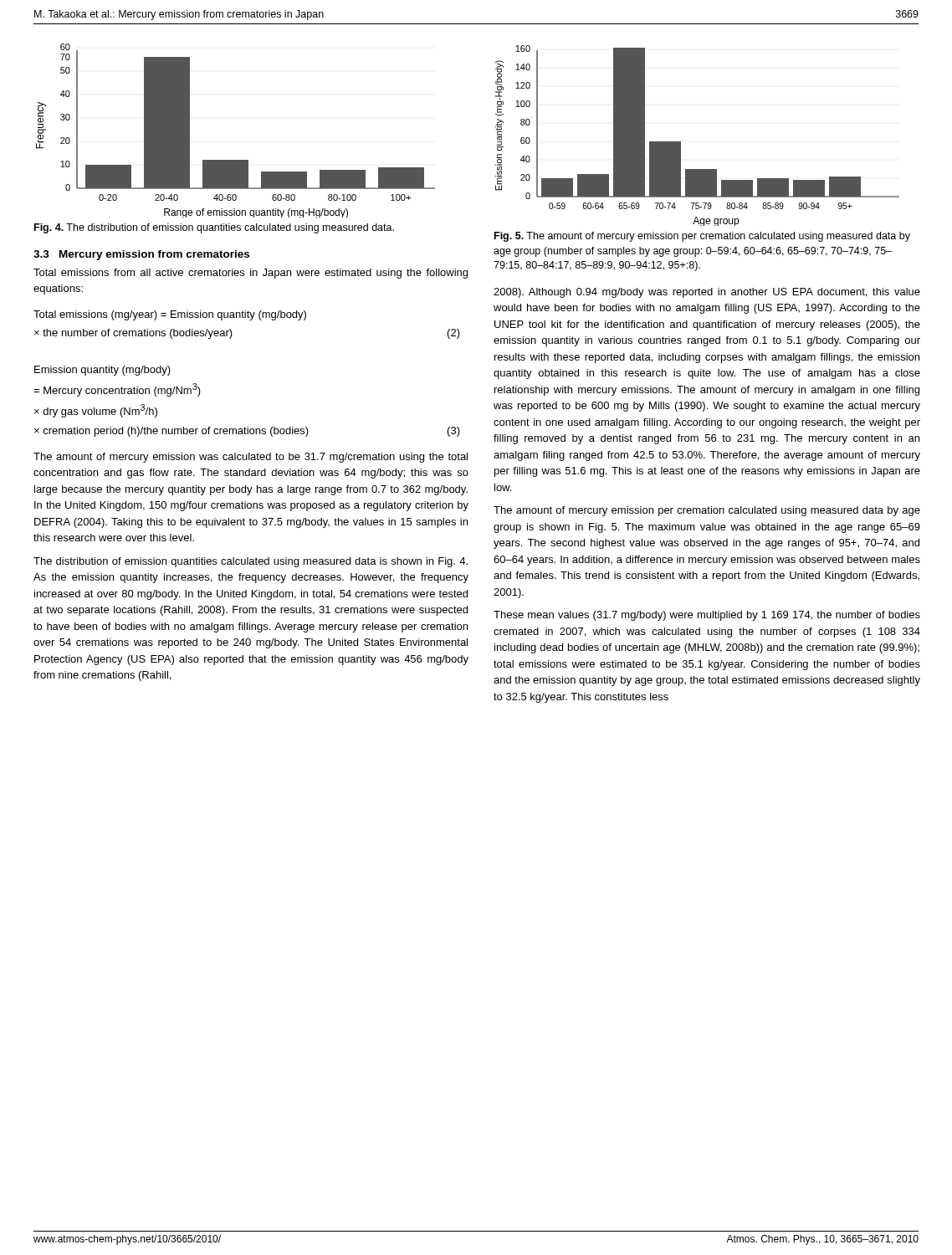The width and height of the screenshot is (952, 1255).
Task: Navigate to the region starting "These mean values (31.7 mg/body) were multiplied by"
Action: click(x=707, y=655)
